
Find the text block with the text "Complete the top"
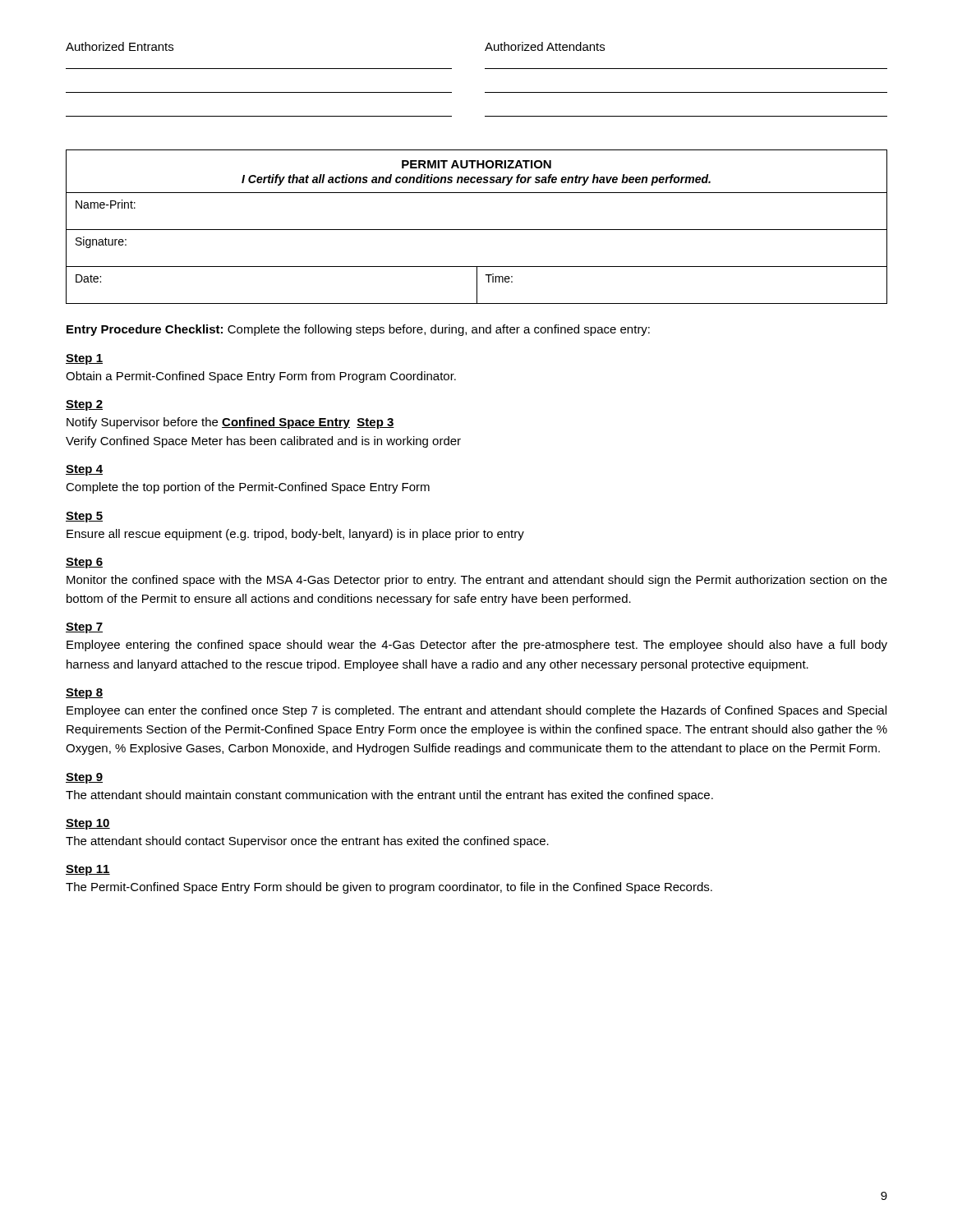[248, 487]
